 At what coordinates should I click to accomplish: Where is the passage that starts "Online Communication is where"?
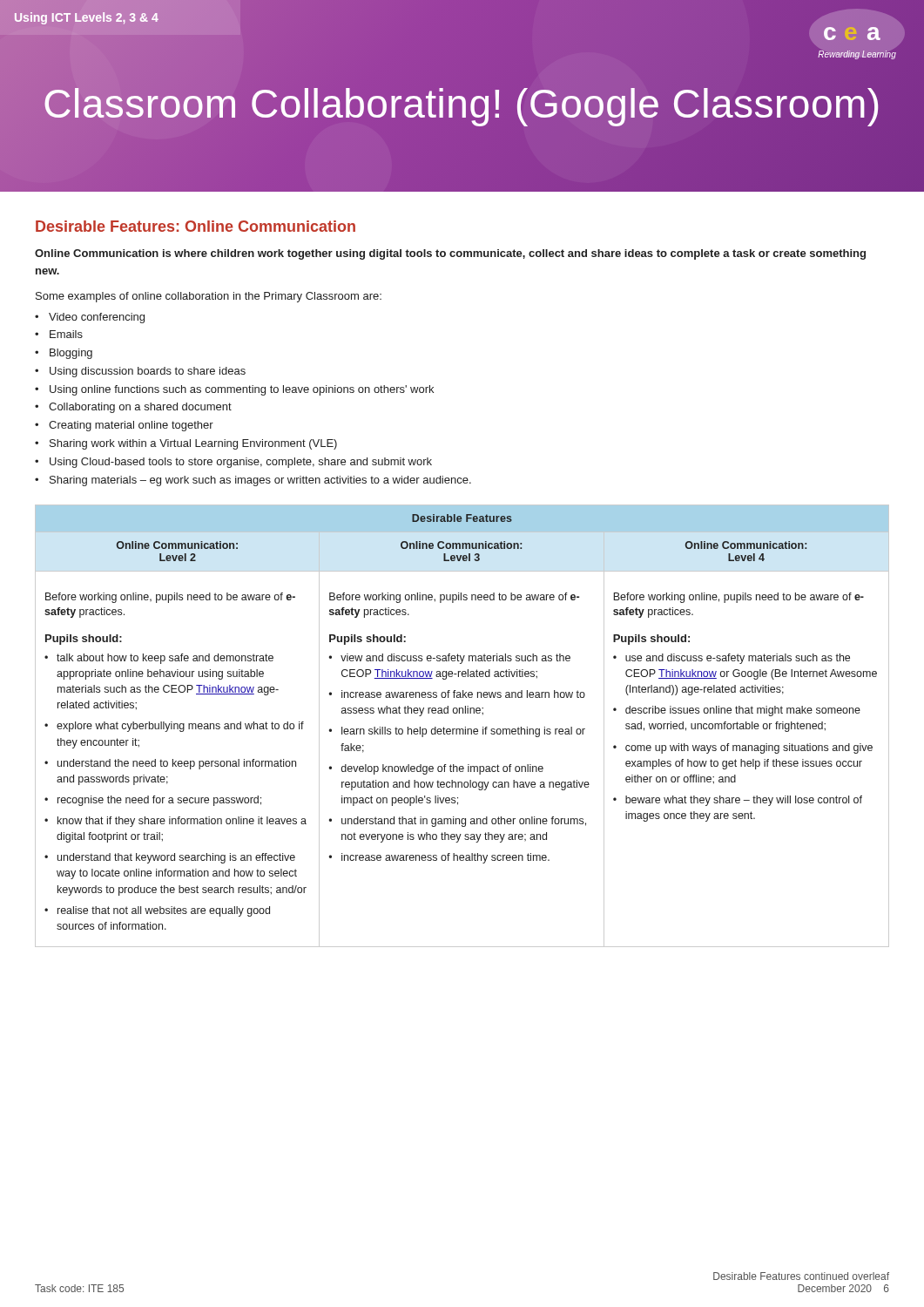tap(451, 262)
